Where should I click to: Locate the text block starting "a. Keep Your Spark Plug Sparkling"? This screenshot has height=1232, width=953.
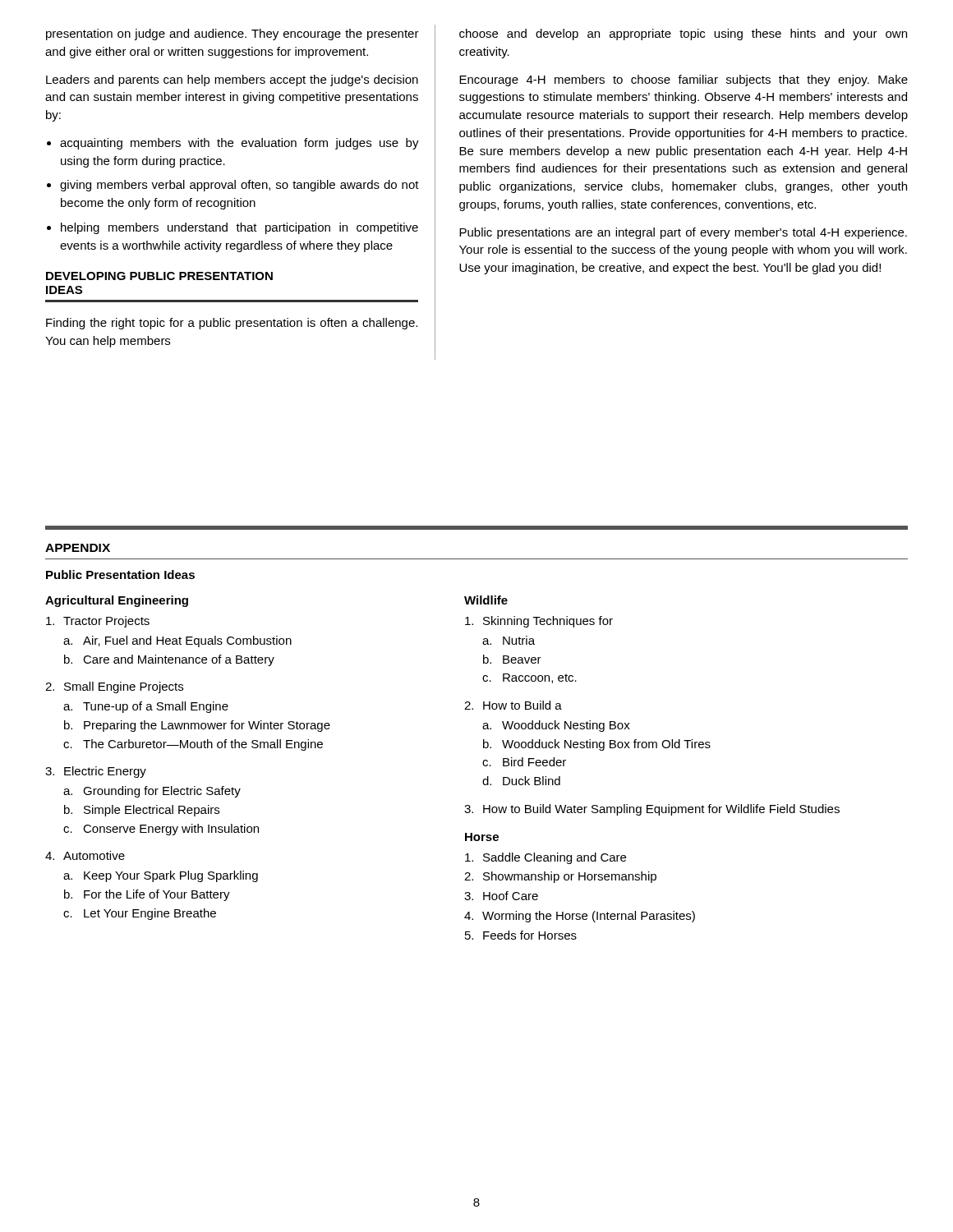coord(251,875)
